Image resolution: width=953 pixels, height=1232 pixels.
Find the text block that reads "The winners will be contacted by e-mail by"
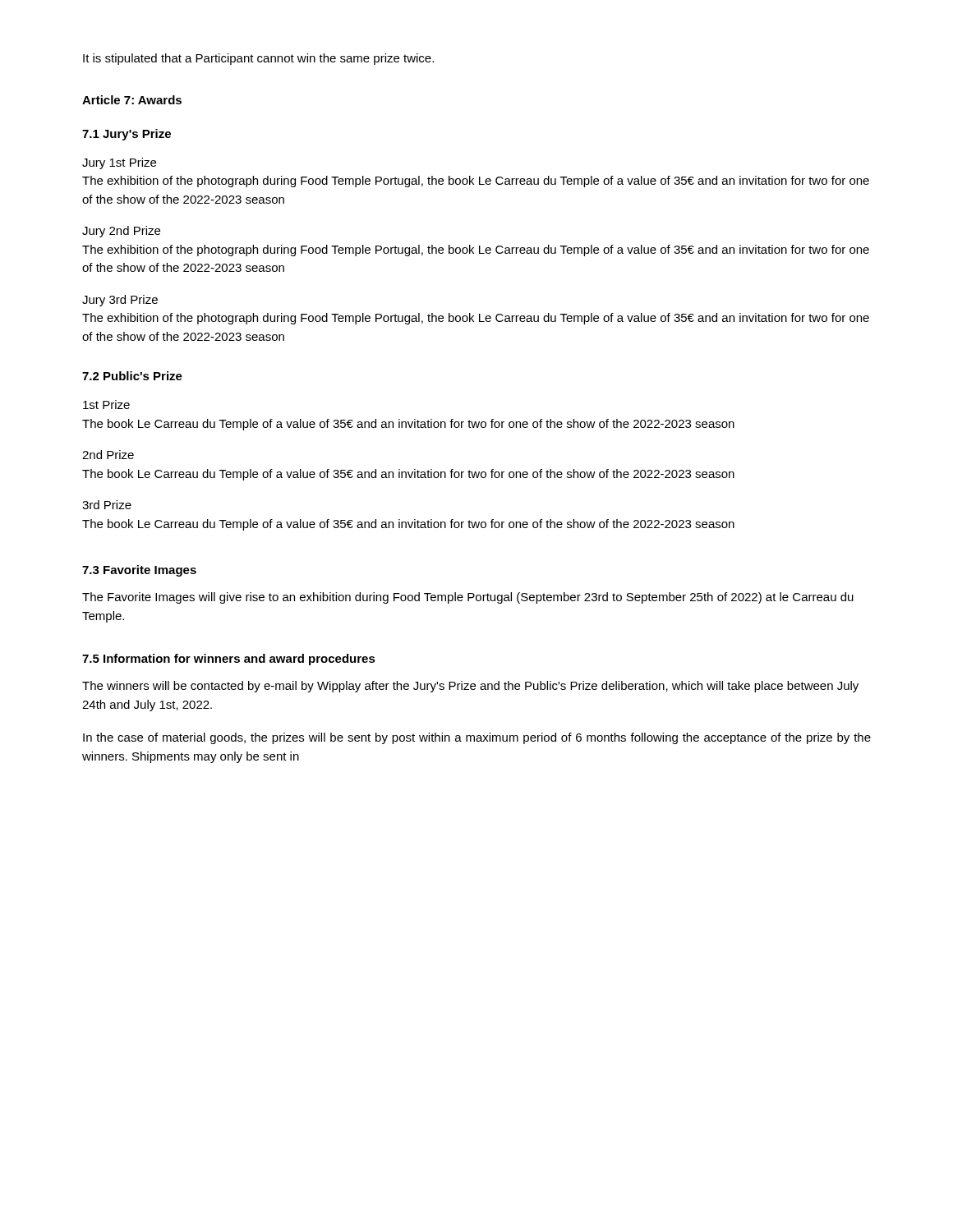click(x=470, y=695)
